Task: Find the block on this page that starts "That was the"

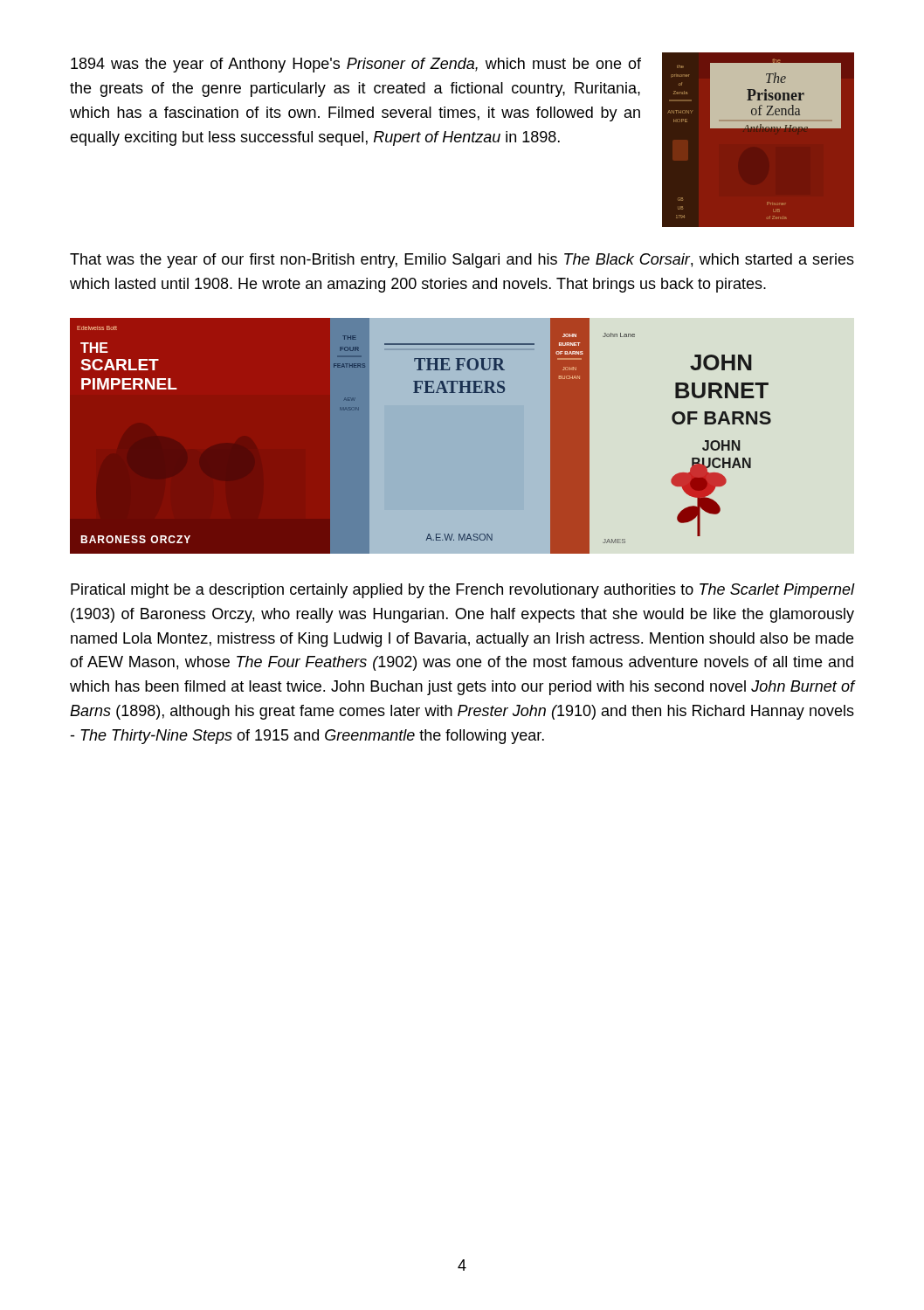Action: click(x=462, y=272)
